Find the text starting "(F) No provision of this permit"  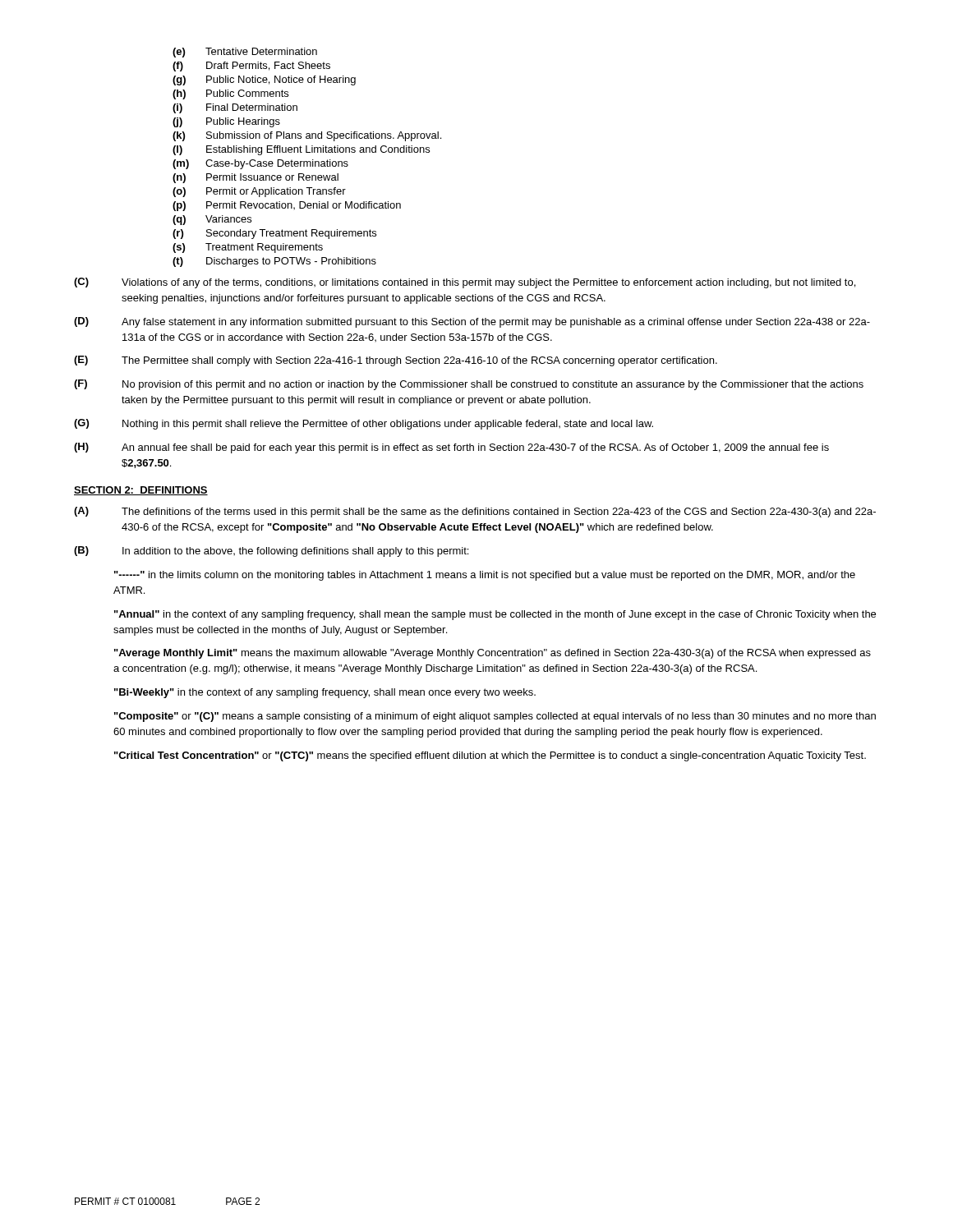click(476, 393)
